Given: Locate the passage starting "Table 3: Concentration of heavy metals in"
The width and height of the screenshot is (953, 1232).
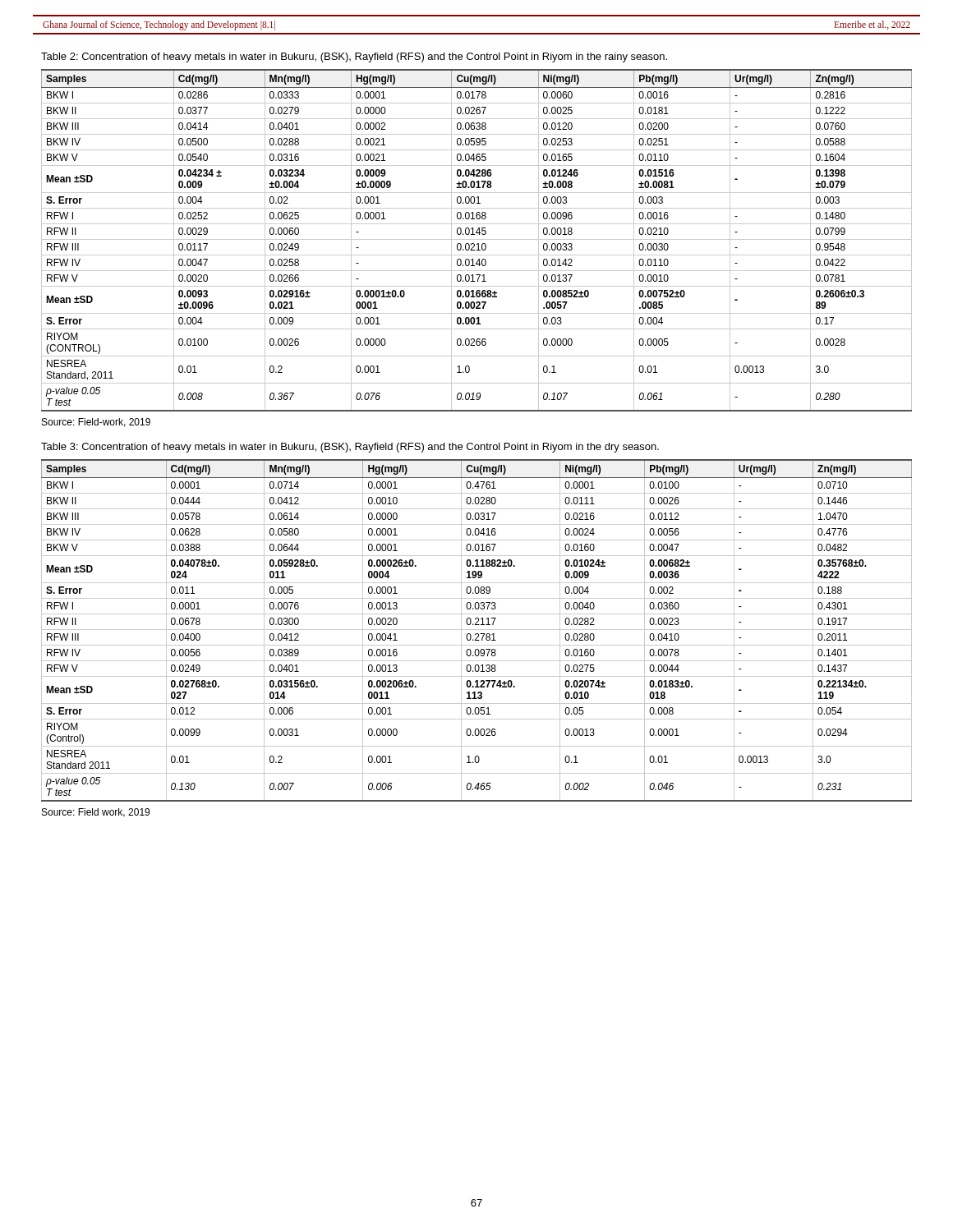Looking at the screenshot, I should click(x=350, y=446).
